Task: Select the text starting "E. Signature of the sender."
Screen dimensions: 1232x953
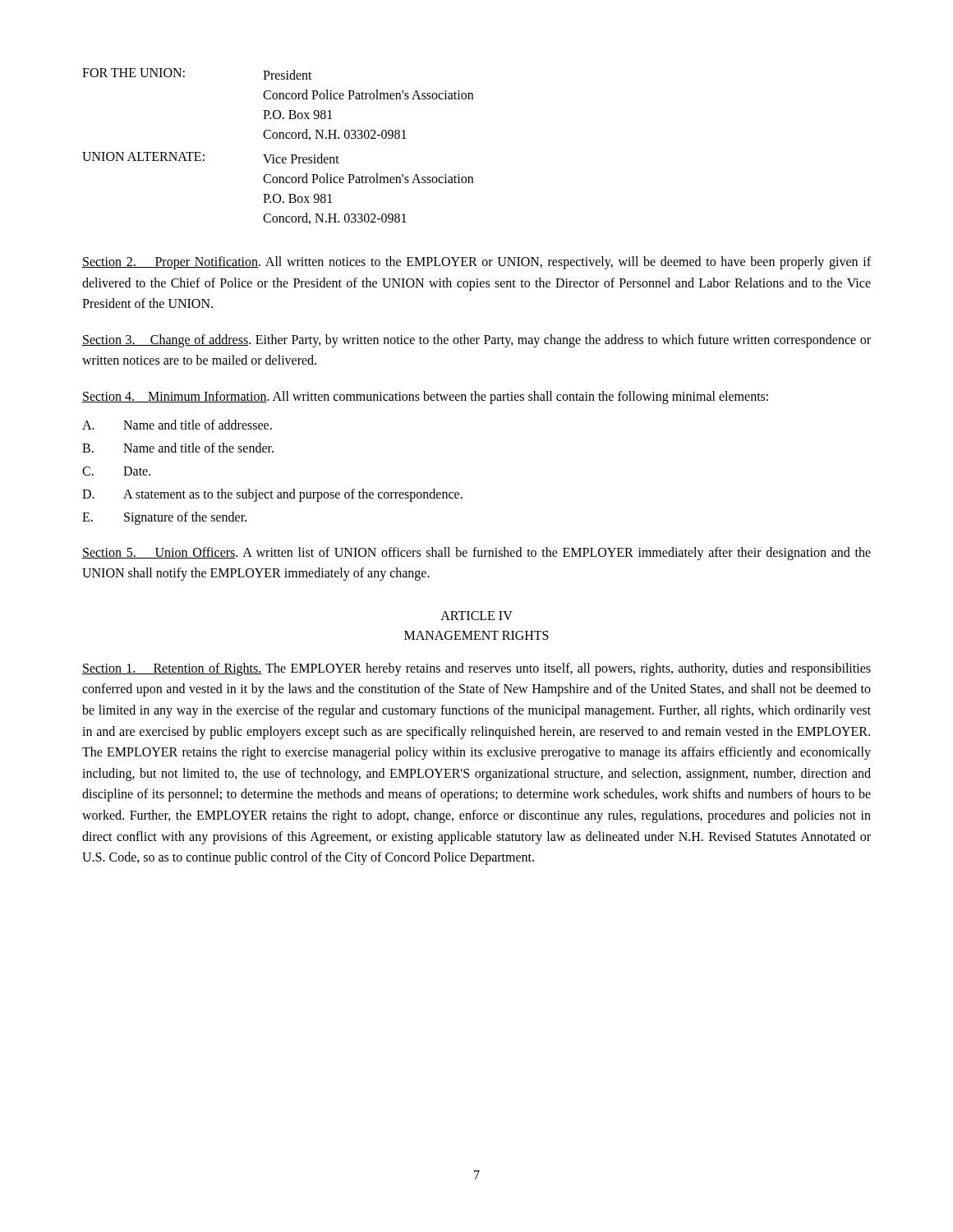Action: [164, 518]
